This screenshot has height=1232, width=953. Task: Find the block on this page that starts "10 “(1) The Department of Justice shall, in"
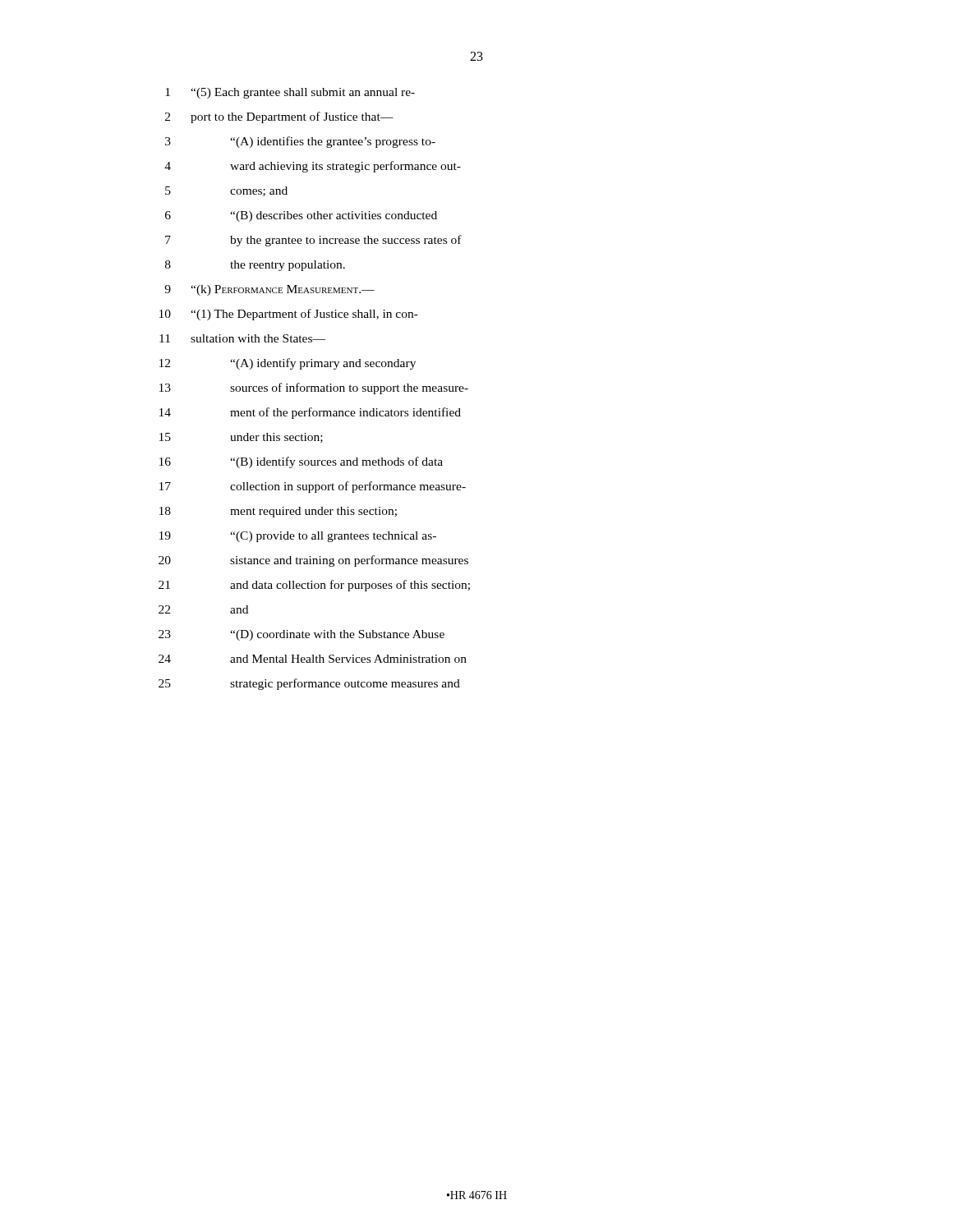point(289,315)
